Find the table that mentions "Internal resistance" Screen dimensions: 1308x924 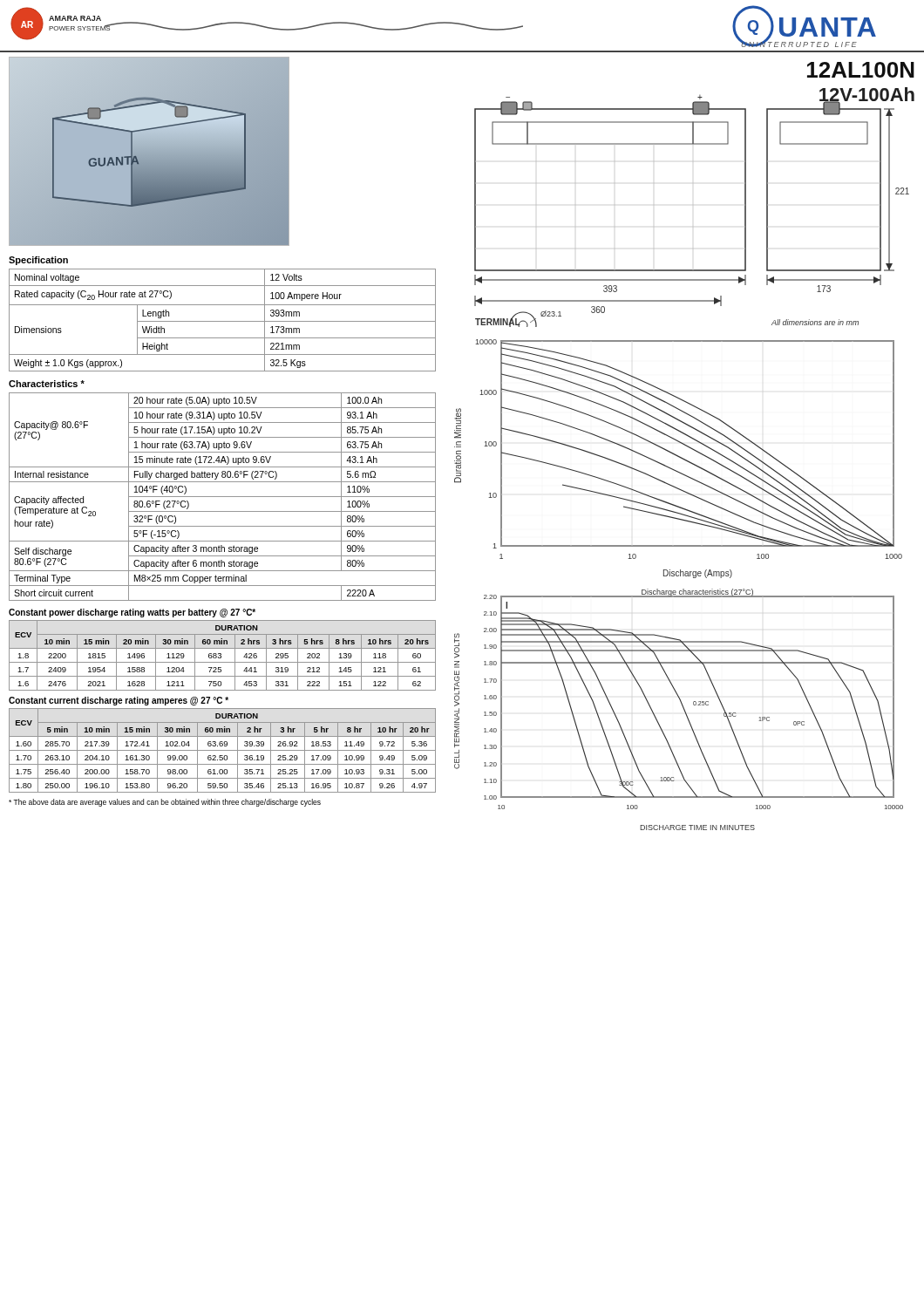point(222,497)
